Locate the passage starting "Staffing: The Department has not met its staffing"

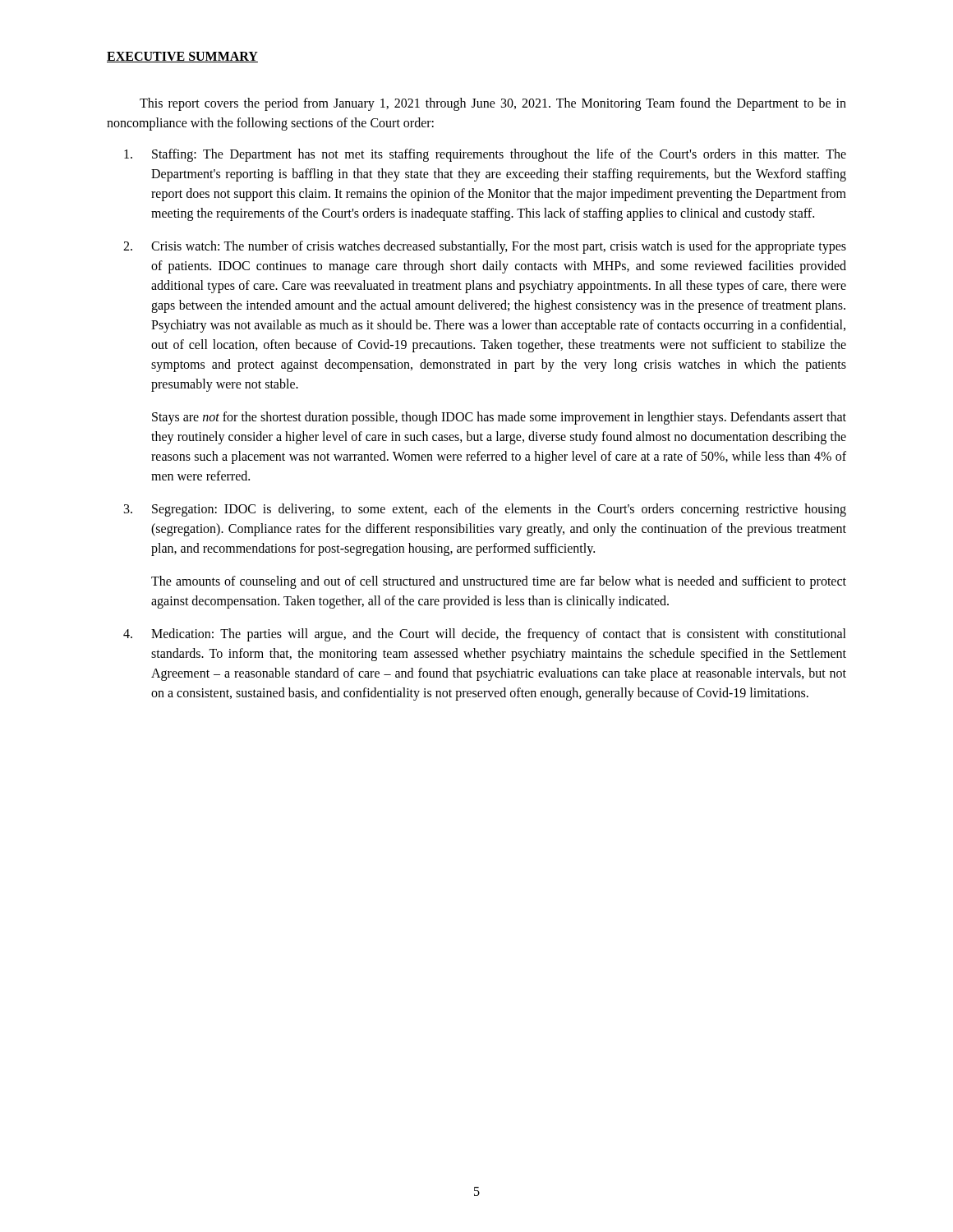(485, 184)
